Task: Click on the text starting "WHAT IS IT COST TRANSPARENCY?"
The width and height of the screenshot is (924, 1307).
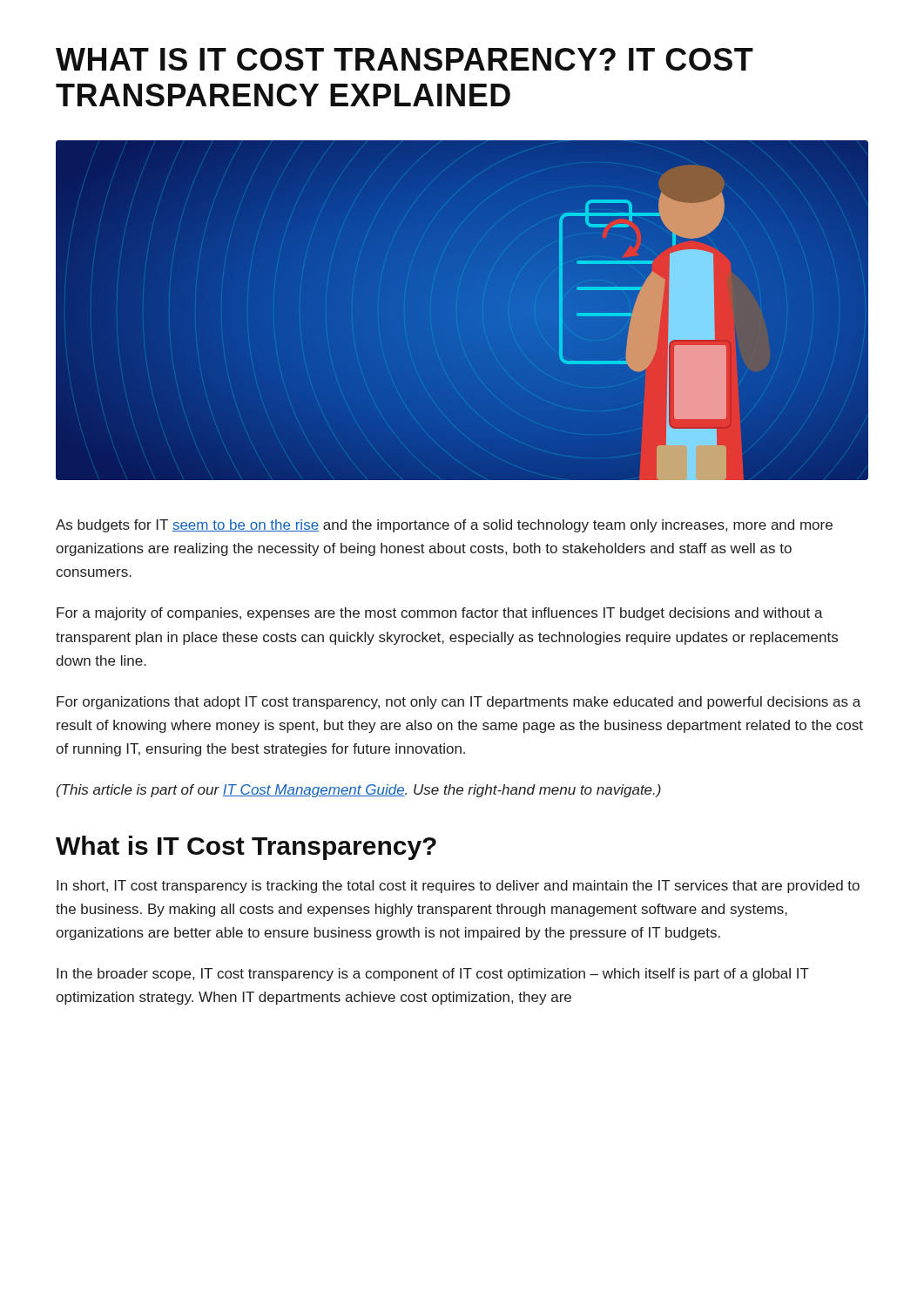Action: coord(462,78)
